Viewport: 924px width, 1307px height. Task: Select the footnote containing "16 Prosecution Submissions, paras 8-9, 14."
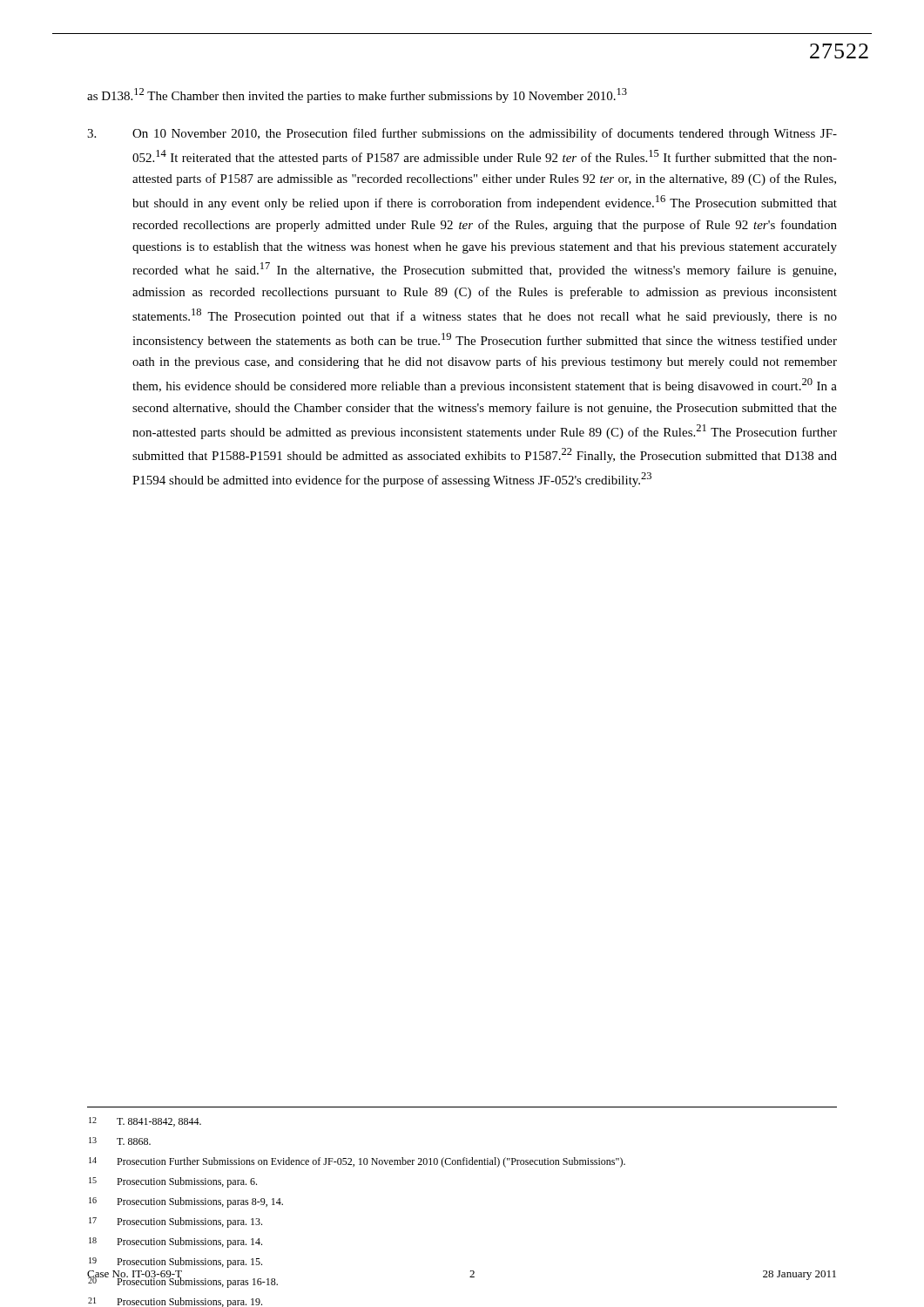186,1202
